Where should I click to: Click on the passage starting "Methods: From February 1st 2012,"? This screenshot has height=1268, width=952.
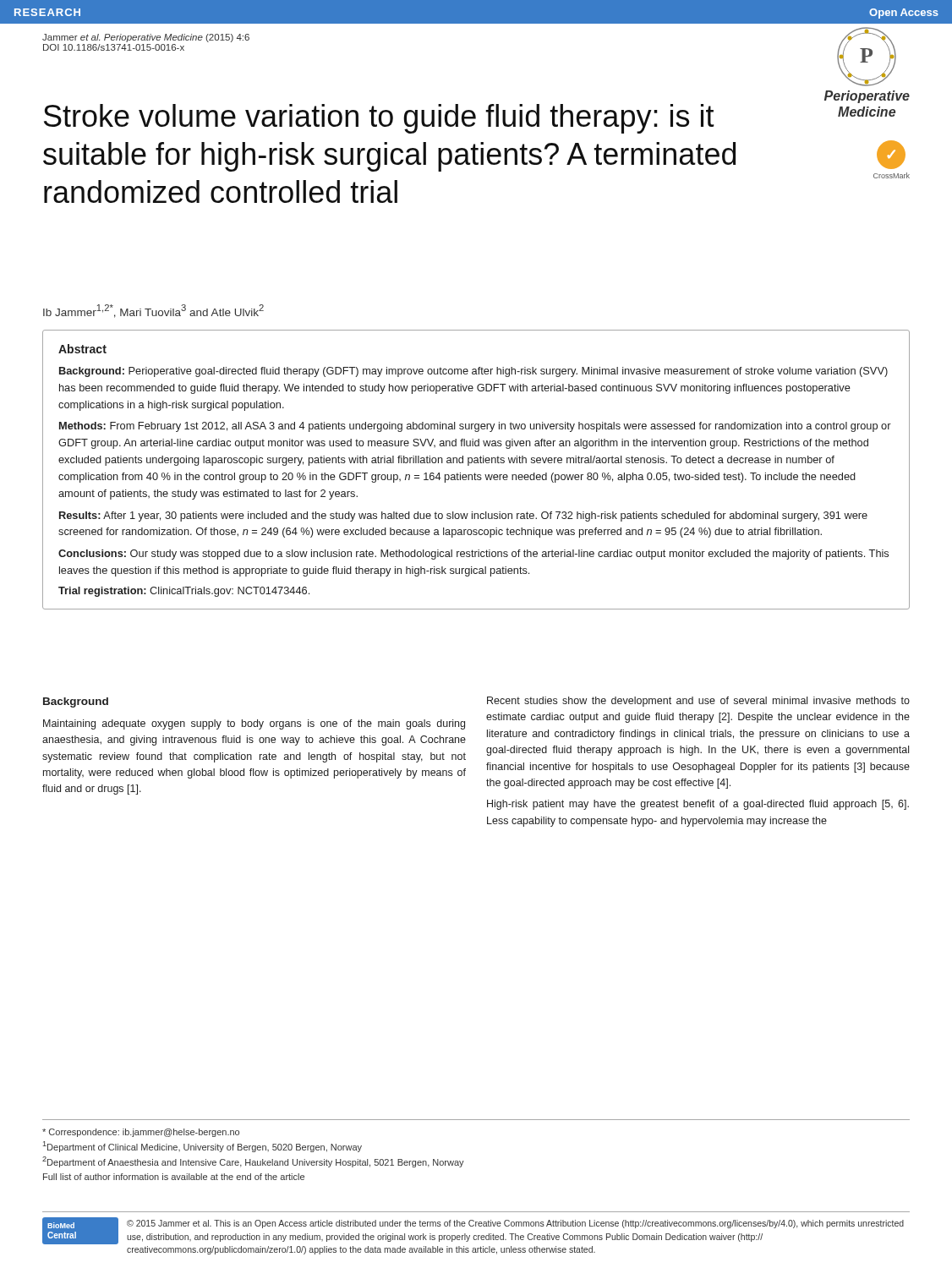click(x=475, y=460)
